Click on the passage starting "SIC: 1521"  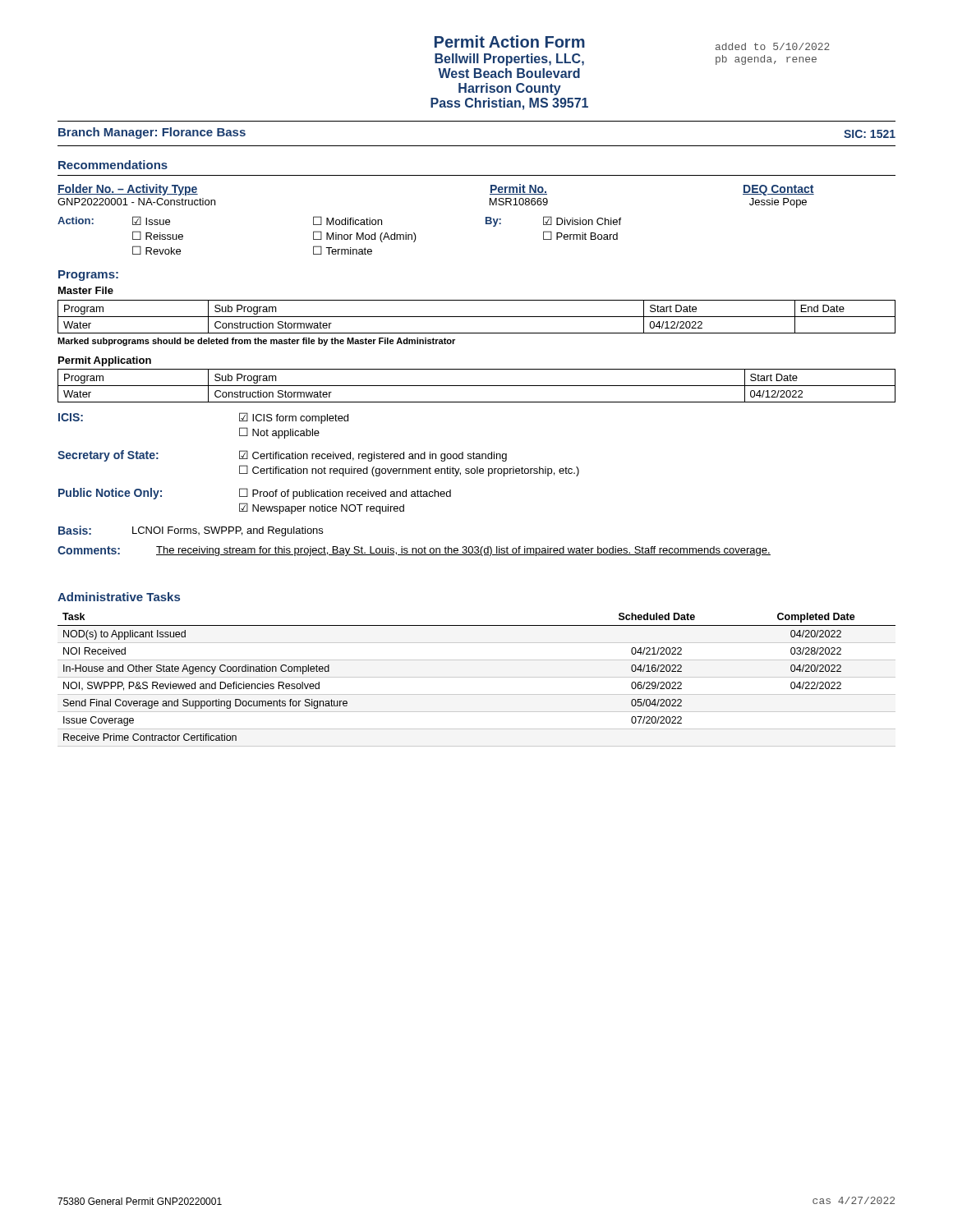[870, 133]
